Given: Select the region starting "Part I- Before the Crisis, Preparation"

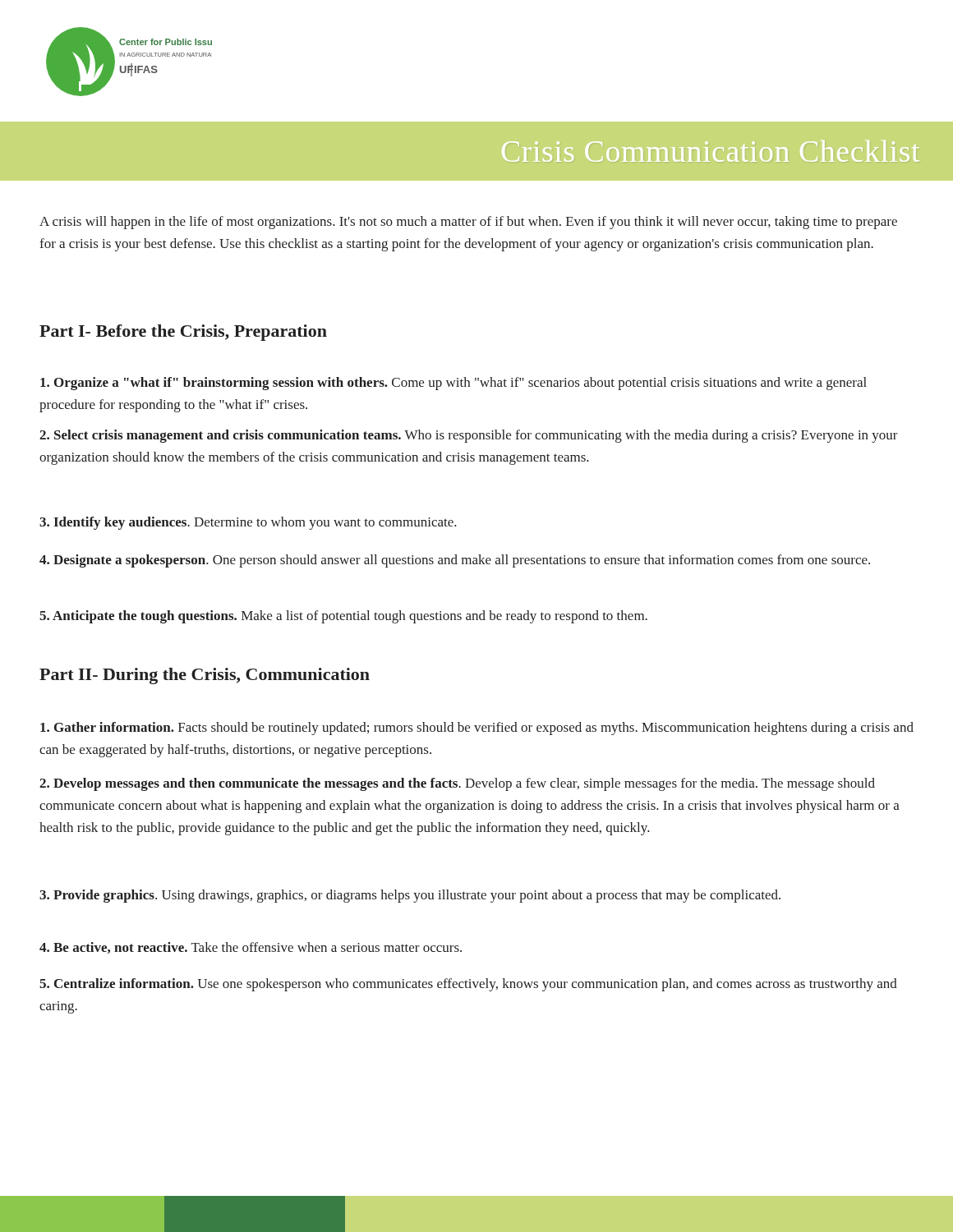Looking at the screenshot, I should point(183,331).
